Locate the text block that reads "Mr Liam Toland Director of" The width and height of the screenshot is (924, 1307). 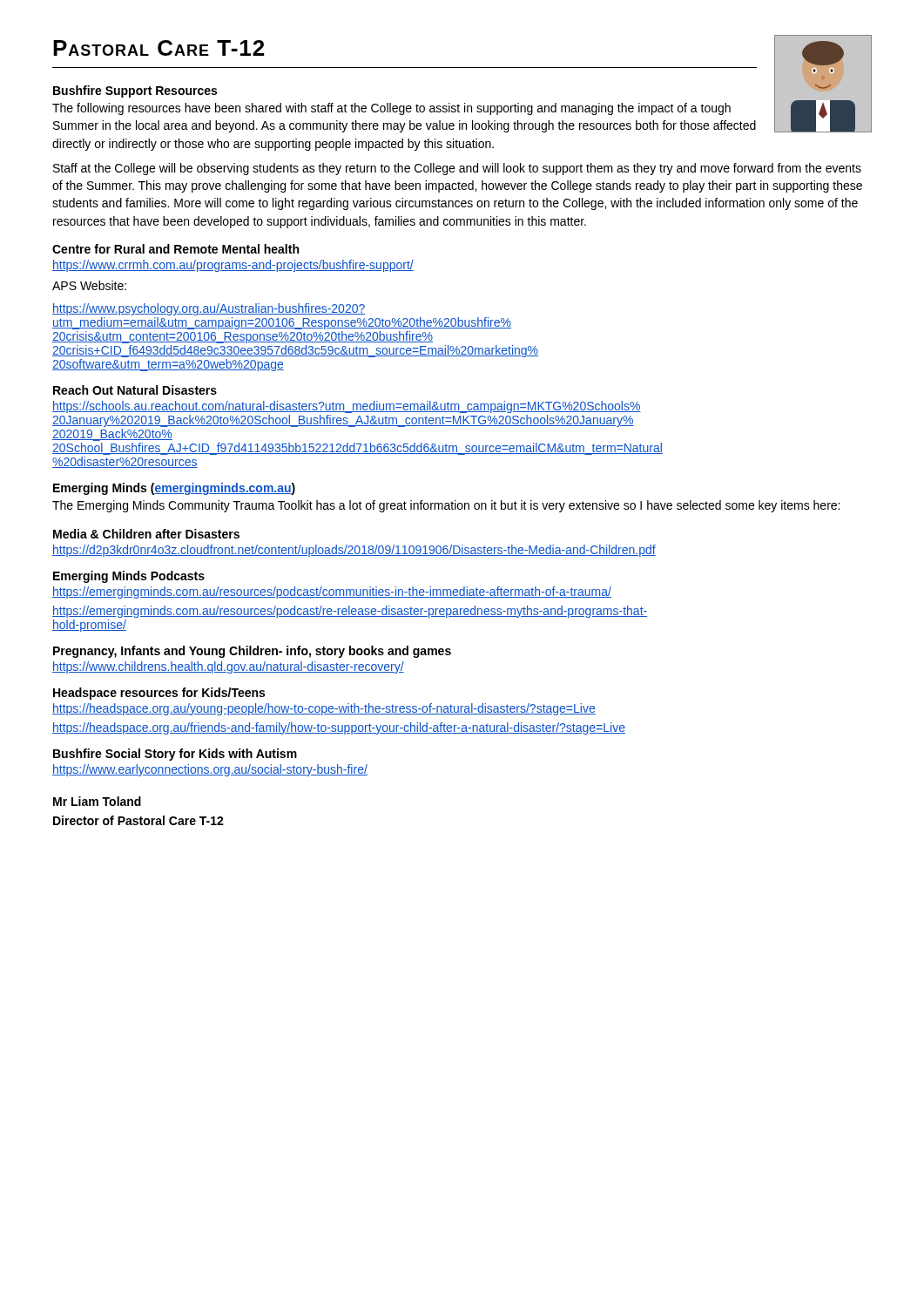tap(138, 811)
